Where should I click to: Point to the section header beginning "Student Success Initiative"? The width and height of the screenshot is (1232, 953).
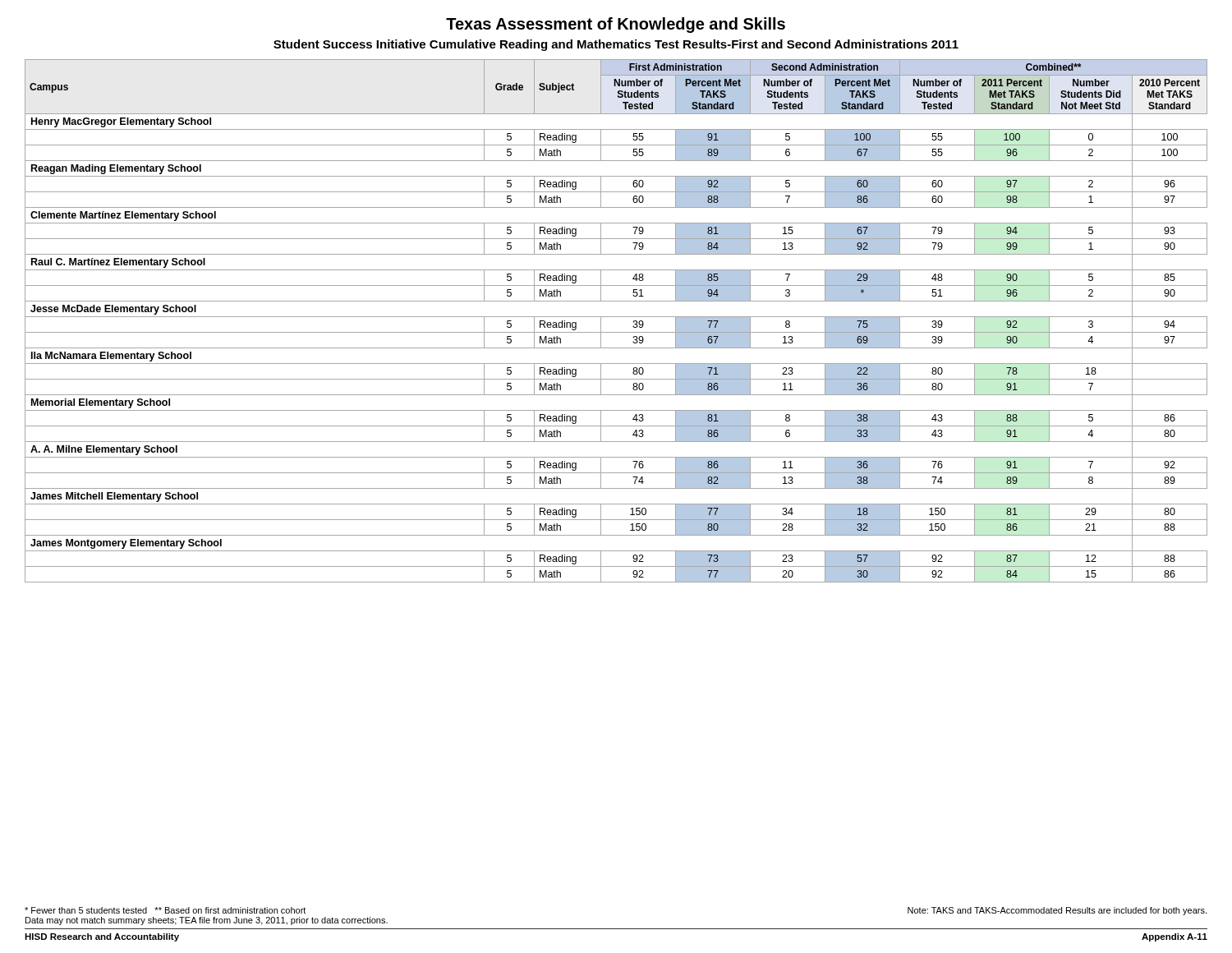point(616,44)
